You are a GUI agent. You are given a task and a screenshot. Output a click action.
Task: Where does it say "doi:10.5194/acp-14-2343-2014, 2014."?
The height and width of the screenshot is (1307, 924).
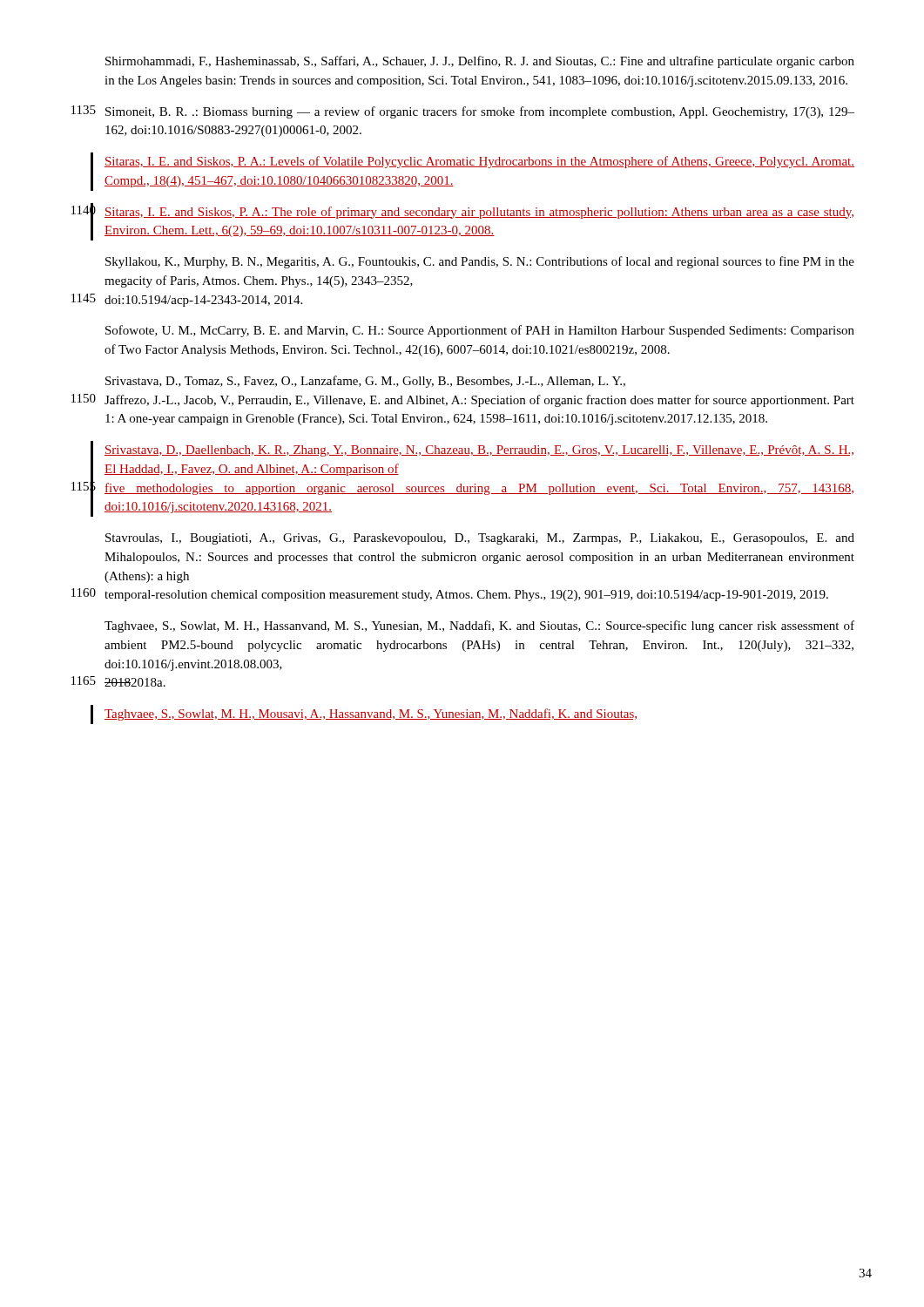click(x=204, y=299)
